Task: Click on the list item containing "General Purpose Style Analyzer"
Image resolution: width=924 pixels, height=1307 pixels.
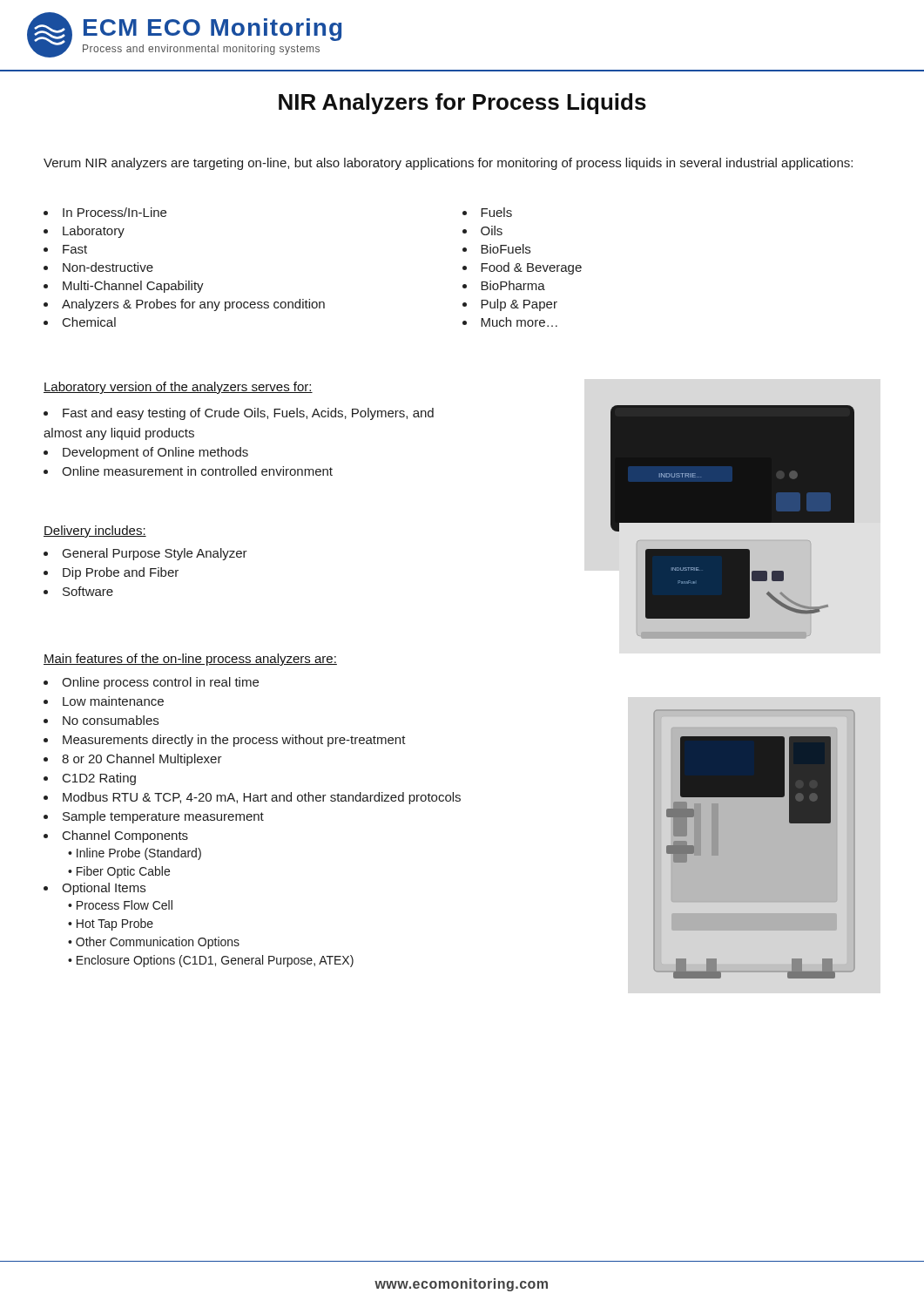Action: click(x=154, y=553)
